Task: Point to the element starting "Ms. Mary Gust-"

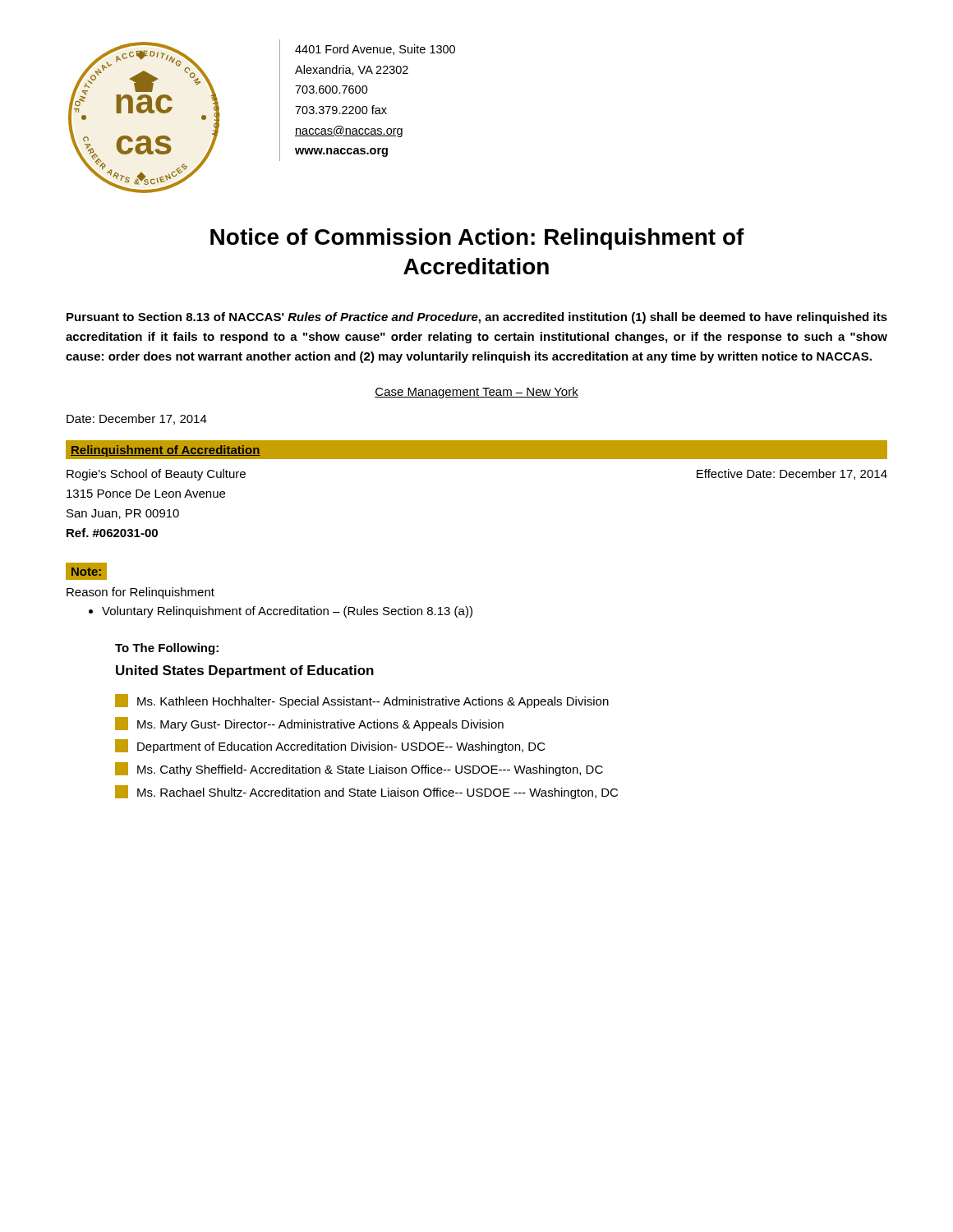Action: pos(310,724)
